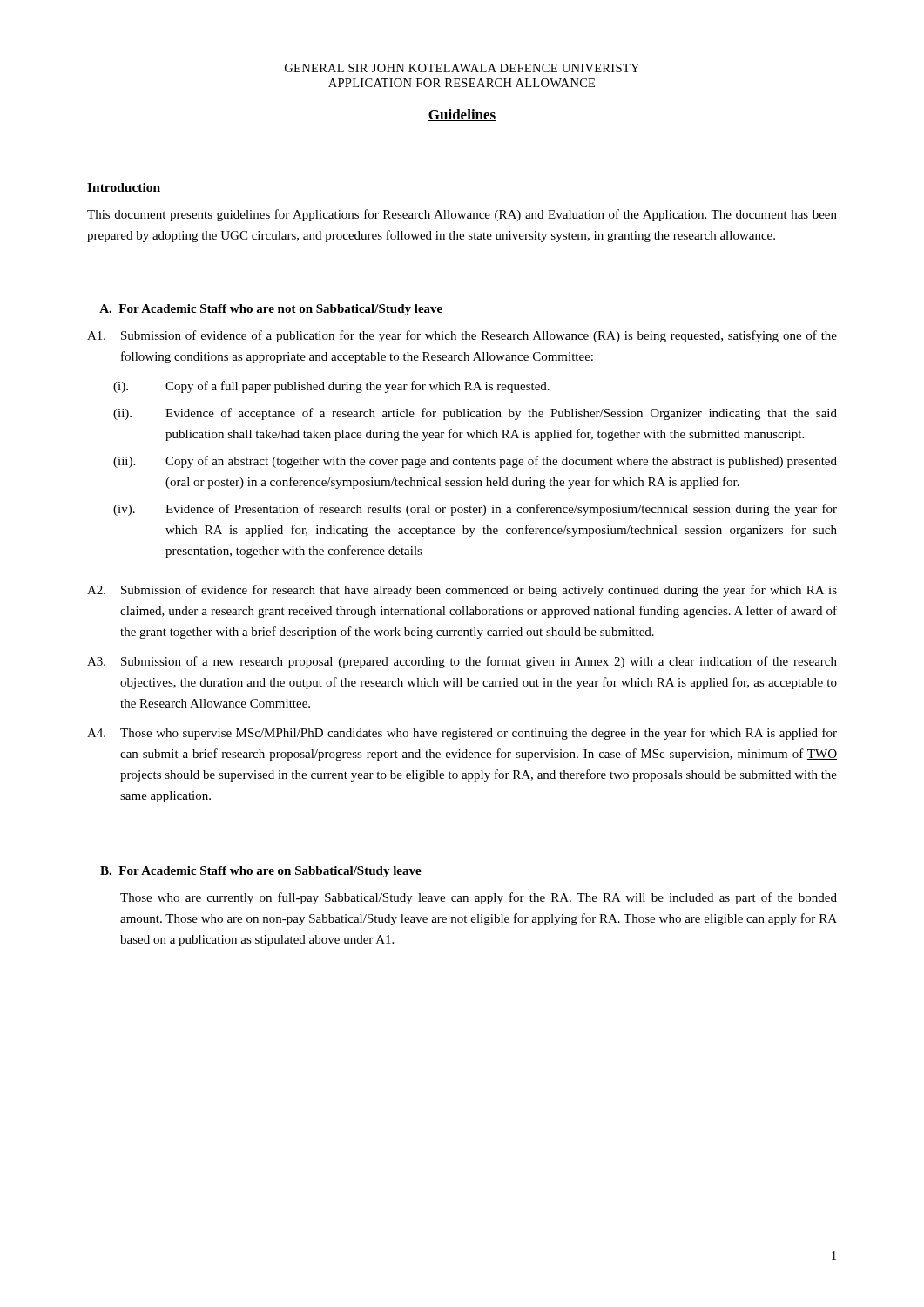The height and width of the screenshot is (1307, 924).
Task: Find the block on this page that starts "A4. Those who supervise MSc/MPhil/PhD"
Action: 462,764
